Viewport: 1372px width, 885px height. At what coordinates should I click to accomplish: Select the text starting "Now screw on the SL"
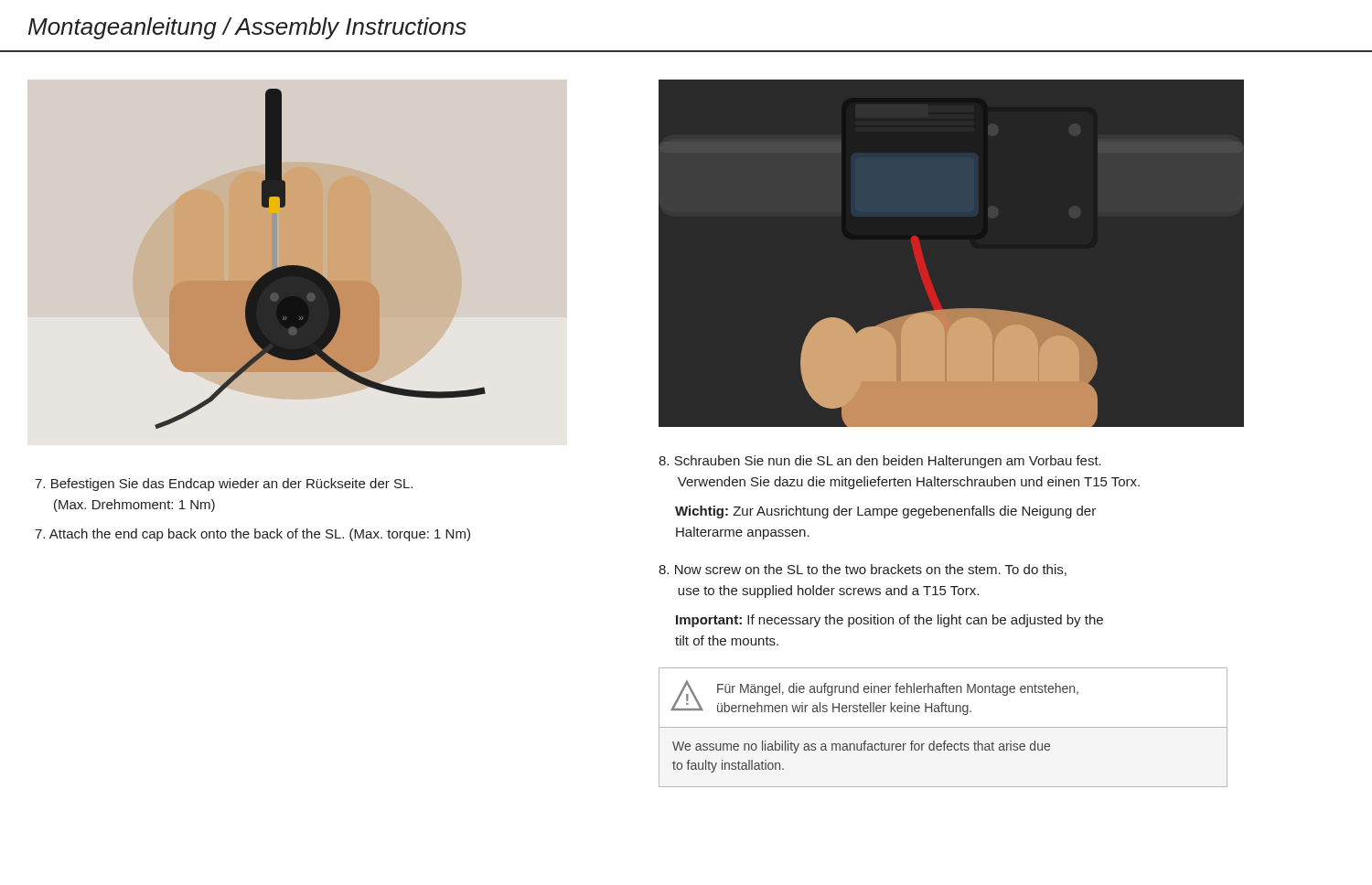click(x=1002, y=606)
